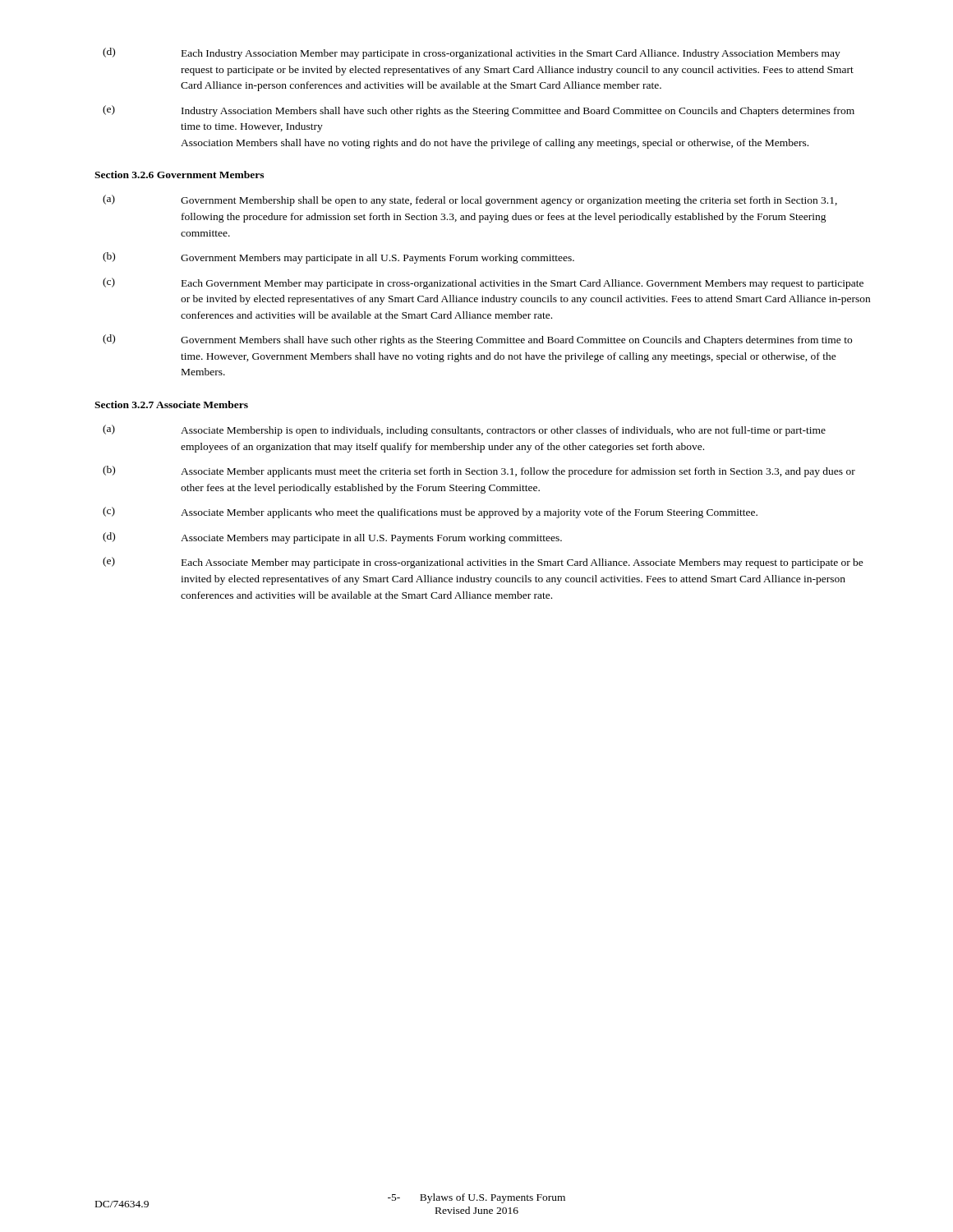
Task: Navigate to the element starting "(e) Industry Association Members shall"
Action: (x=485, y=118)
